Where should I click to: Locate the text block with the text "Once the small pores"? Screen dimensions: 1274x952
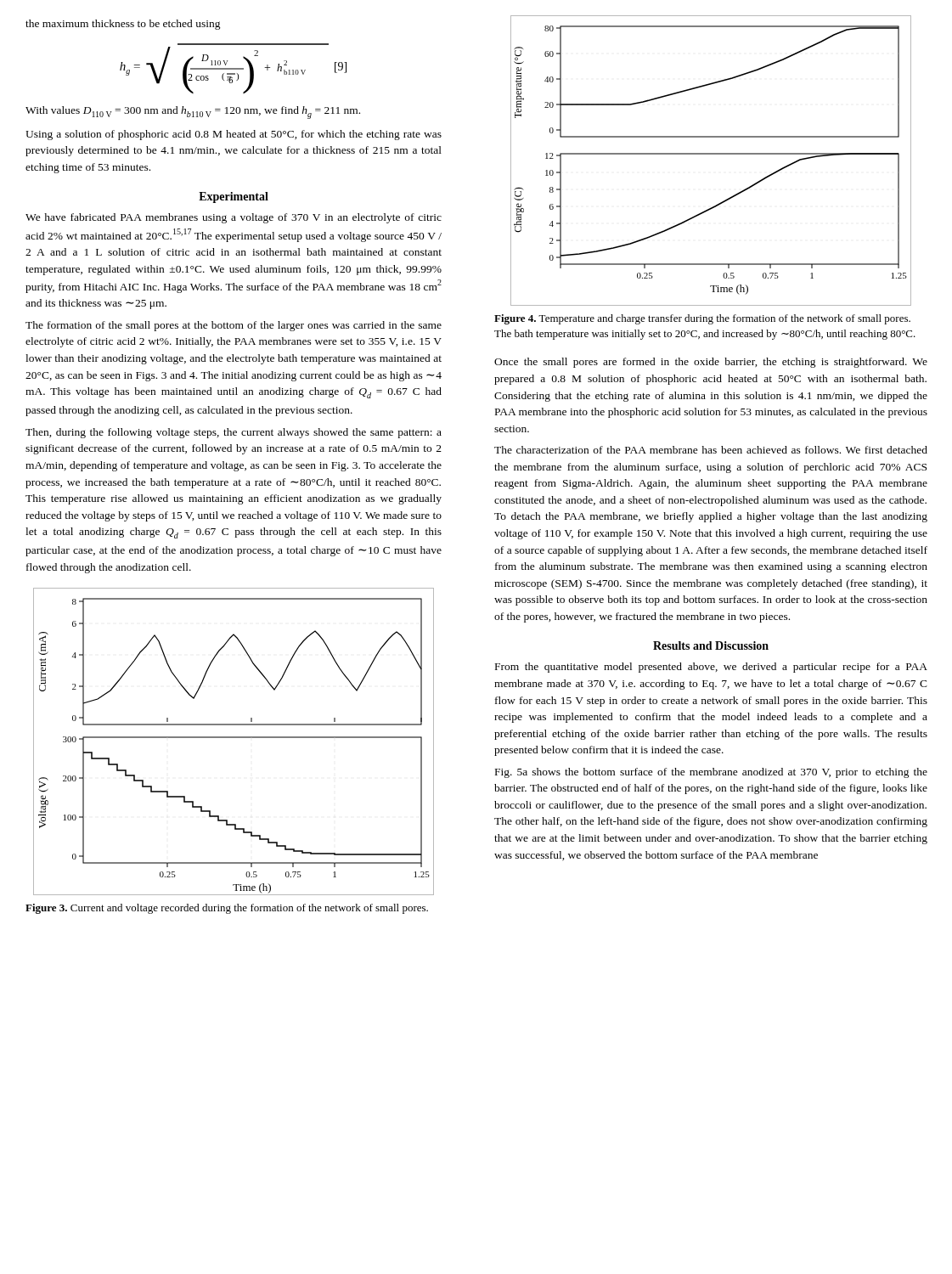pyautogui.click(x=711, y=395)
